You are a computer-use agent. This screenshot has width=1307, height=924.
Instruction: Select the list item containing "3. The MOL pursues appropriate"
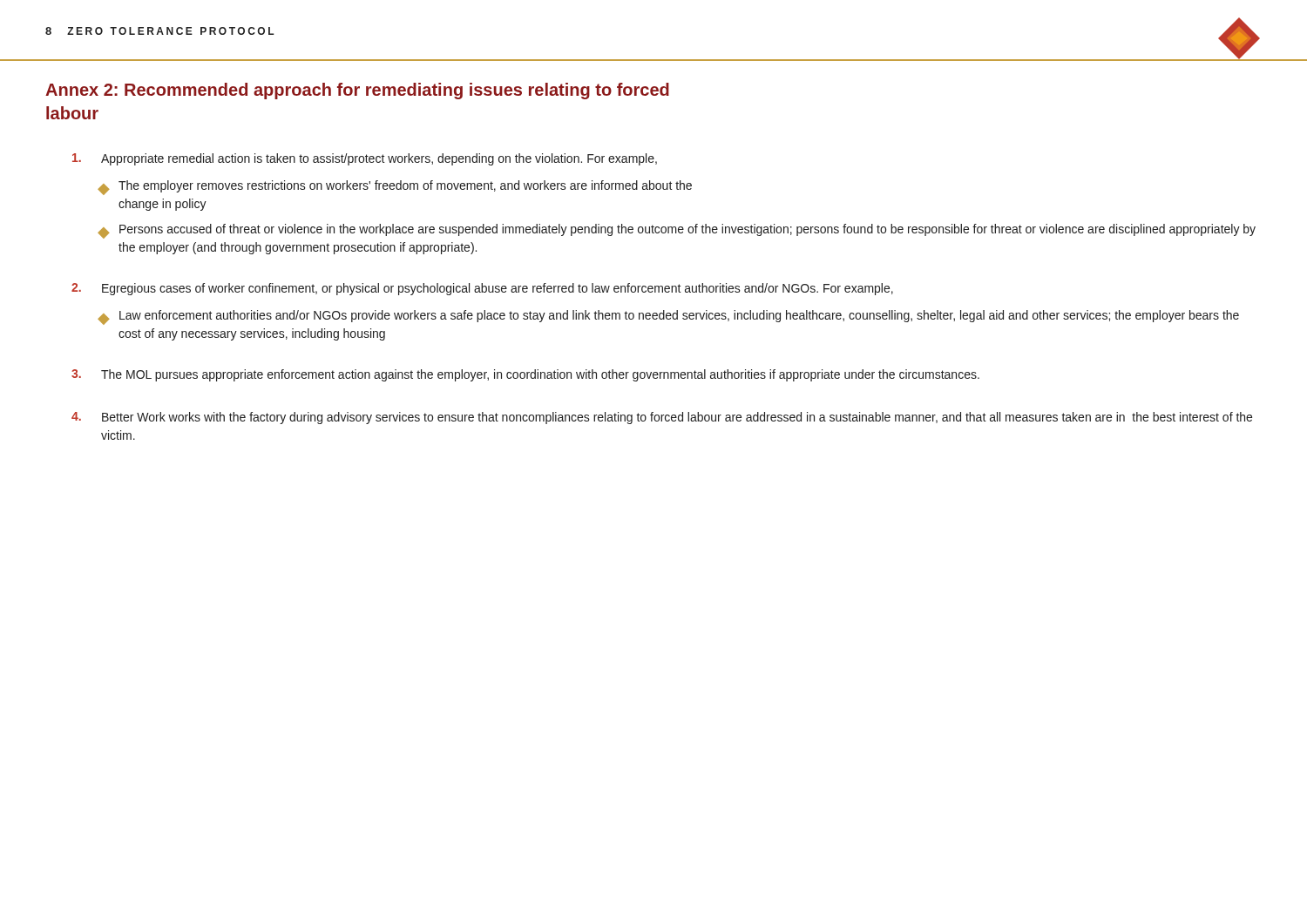click(667, 375)
